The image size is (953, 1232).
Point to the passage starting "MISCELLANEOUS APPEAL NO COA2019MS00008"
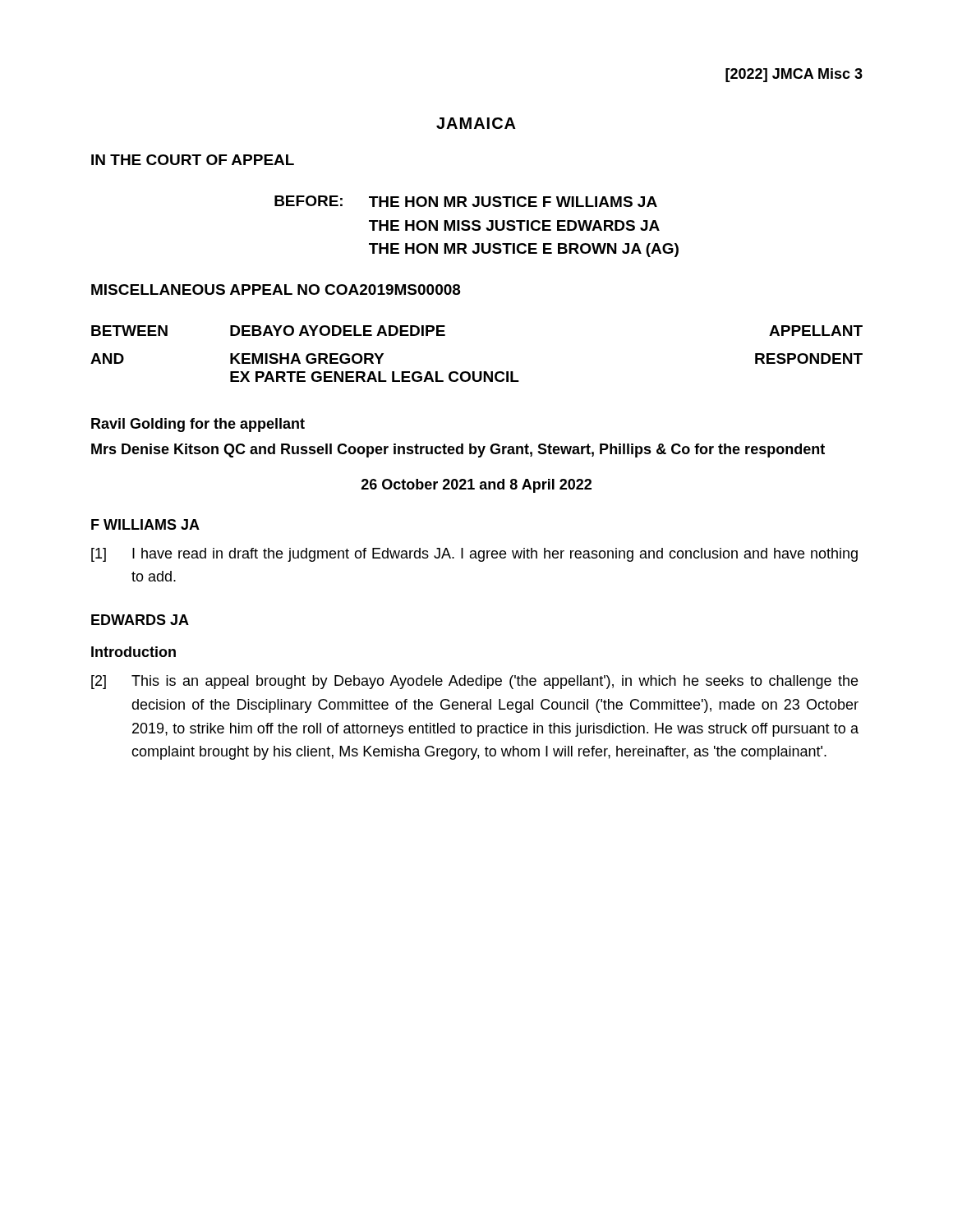click(x=276, y=289)
